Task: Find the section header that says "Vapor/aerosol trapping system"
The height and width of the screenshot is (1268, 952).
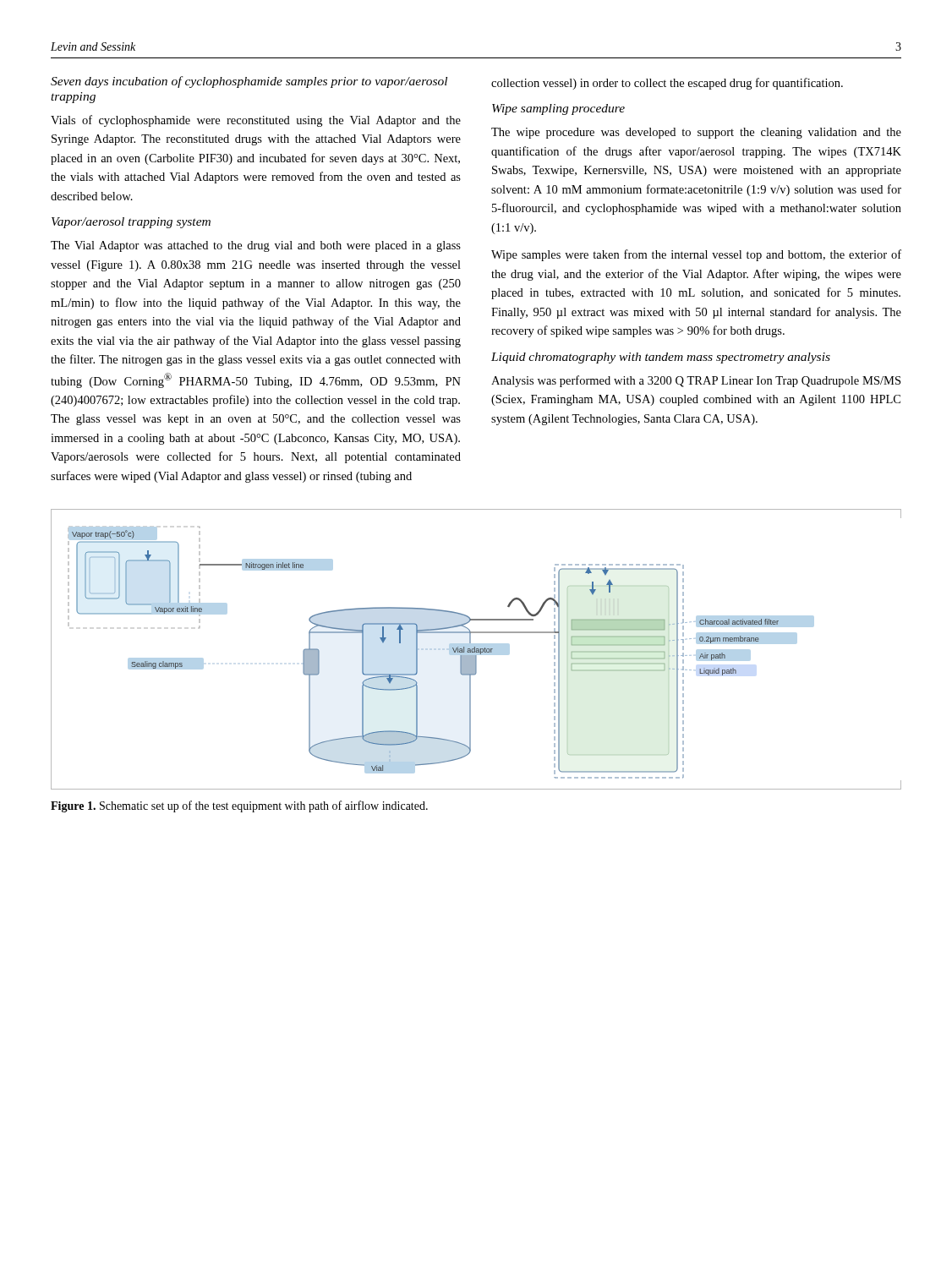Action: pyautogui.click(x=131, y=223)
